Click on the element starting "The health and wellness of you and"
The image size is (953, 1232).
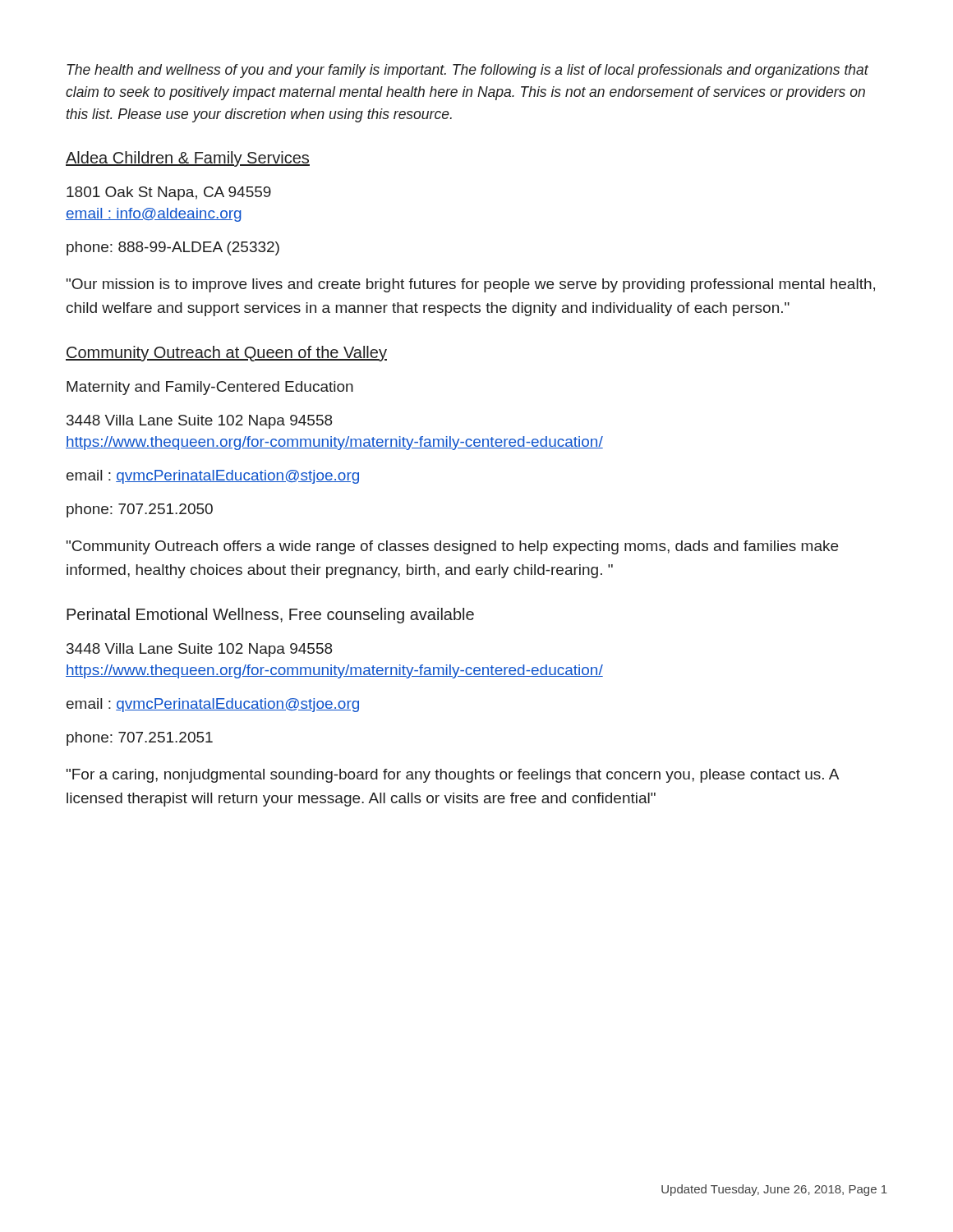(x=476, y=92)
